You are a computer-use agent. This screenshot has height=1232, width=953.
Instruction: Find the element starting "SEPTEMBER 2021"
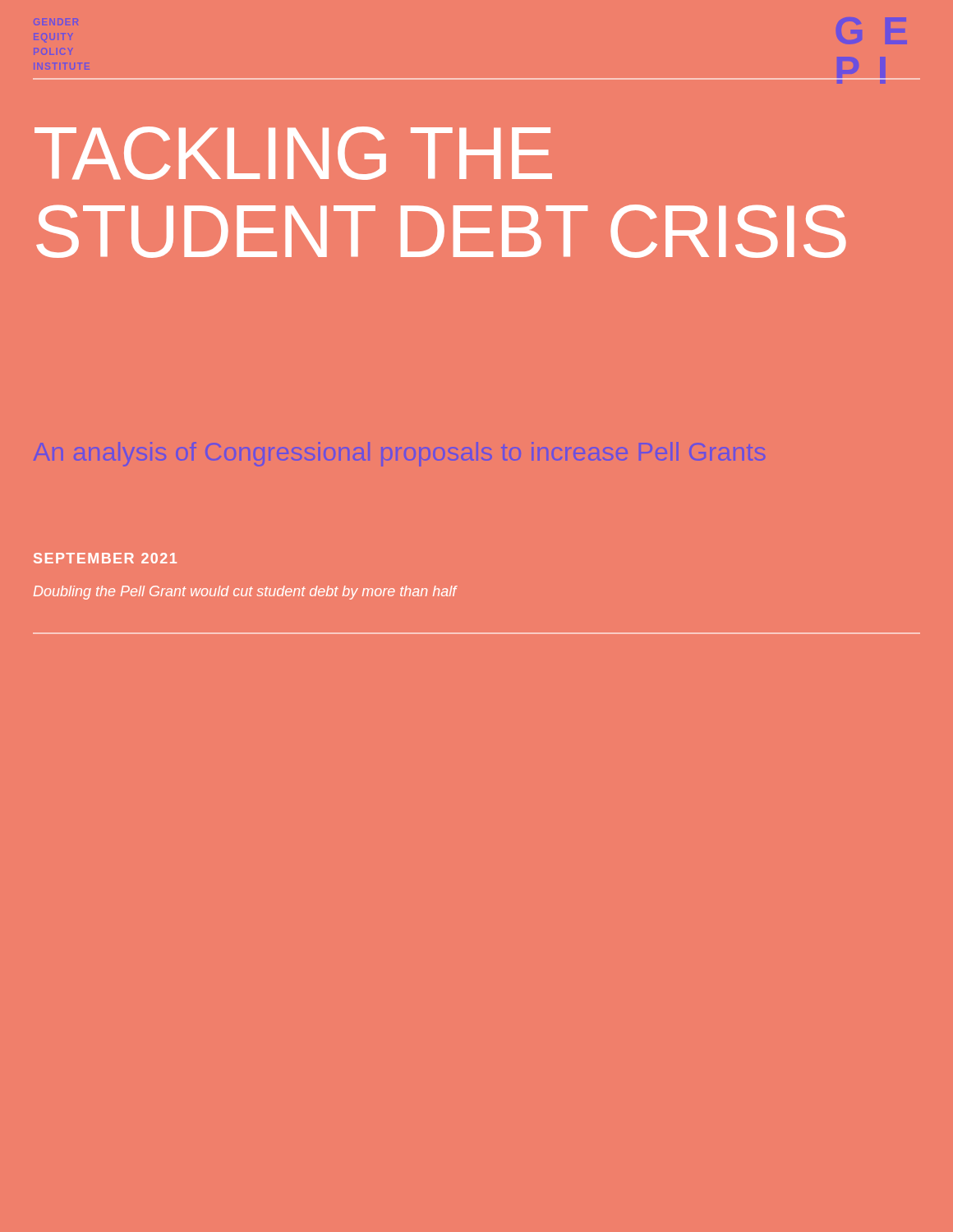click(106, 559)
